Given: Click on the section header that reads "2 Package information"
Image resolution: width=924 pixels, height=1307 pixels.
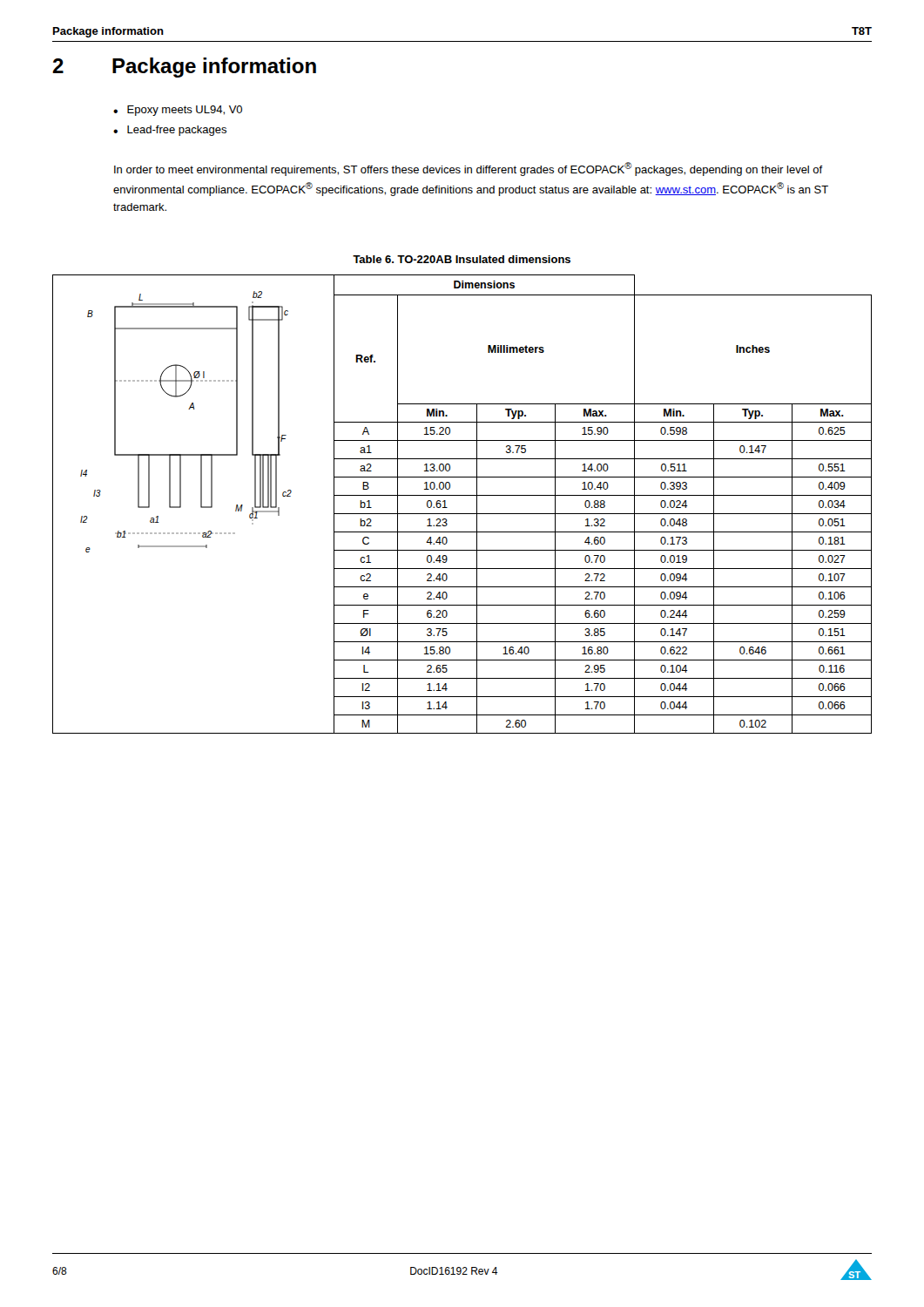Looking at the screenshot, I should (185, 66).
